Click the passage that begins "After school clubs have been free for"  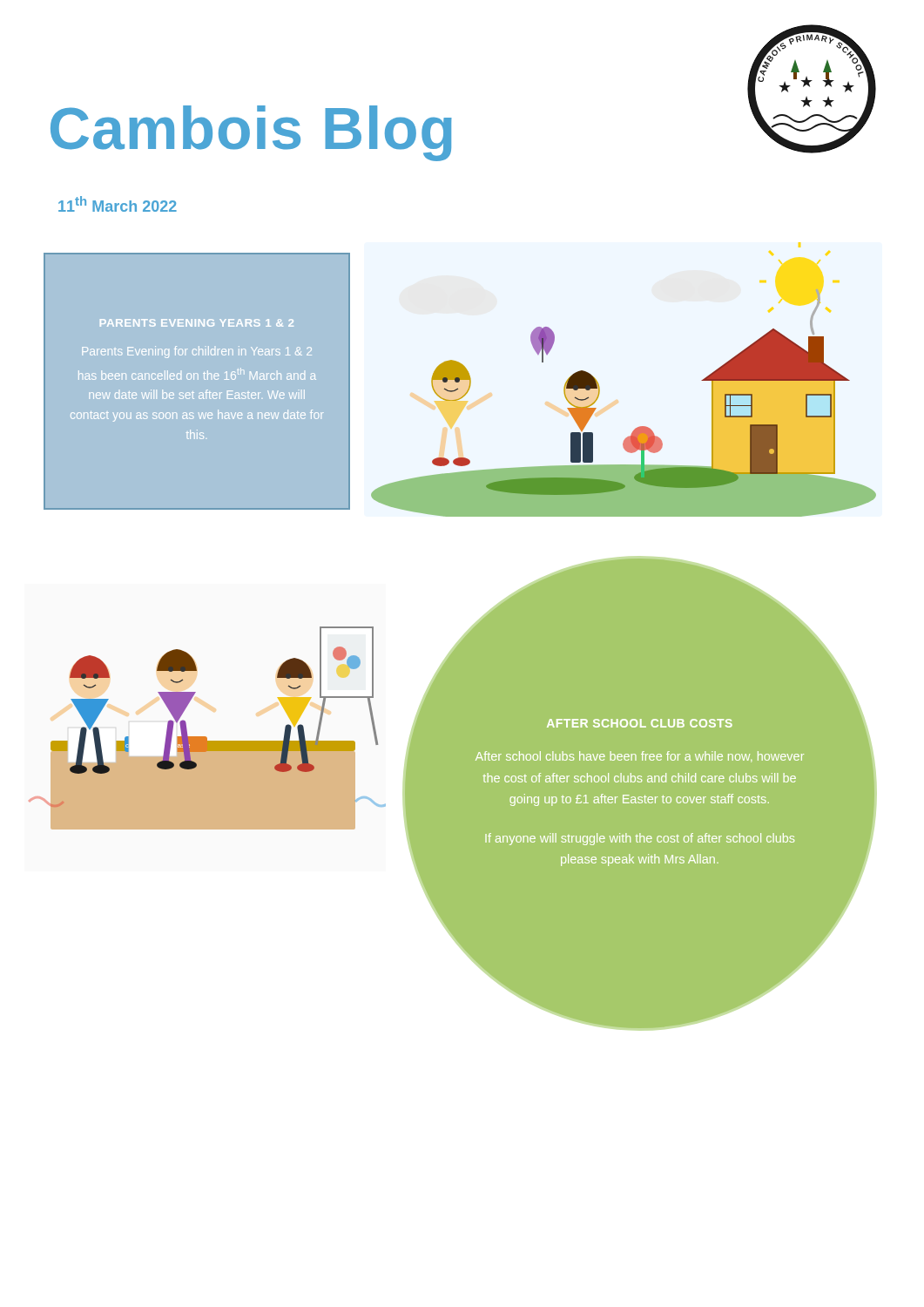tap(640, 778)
